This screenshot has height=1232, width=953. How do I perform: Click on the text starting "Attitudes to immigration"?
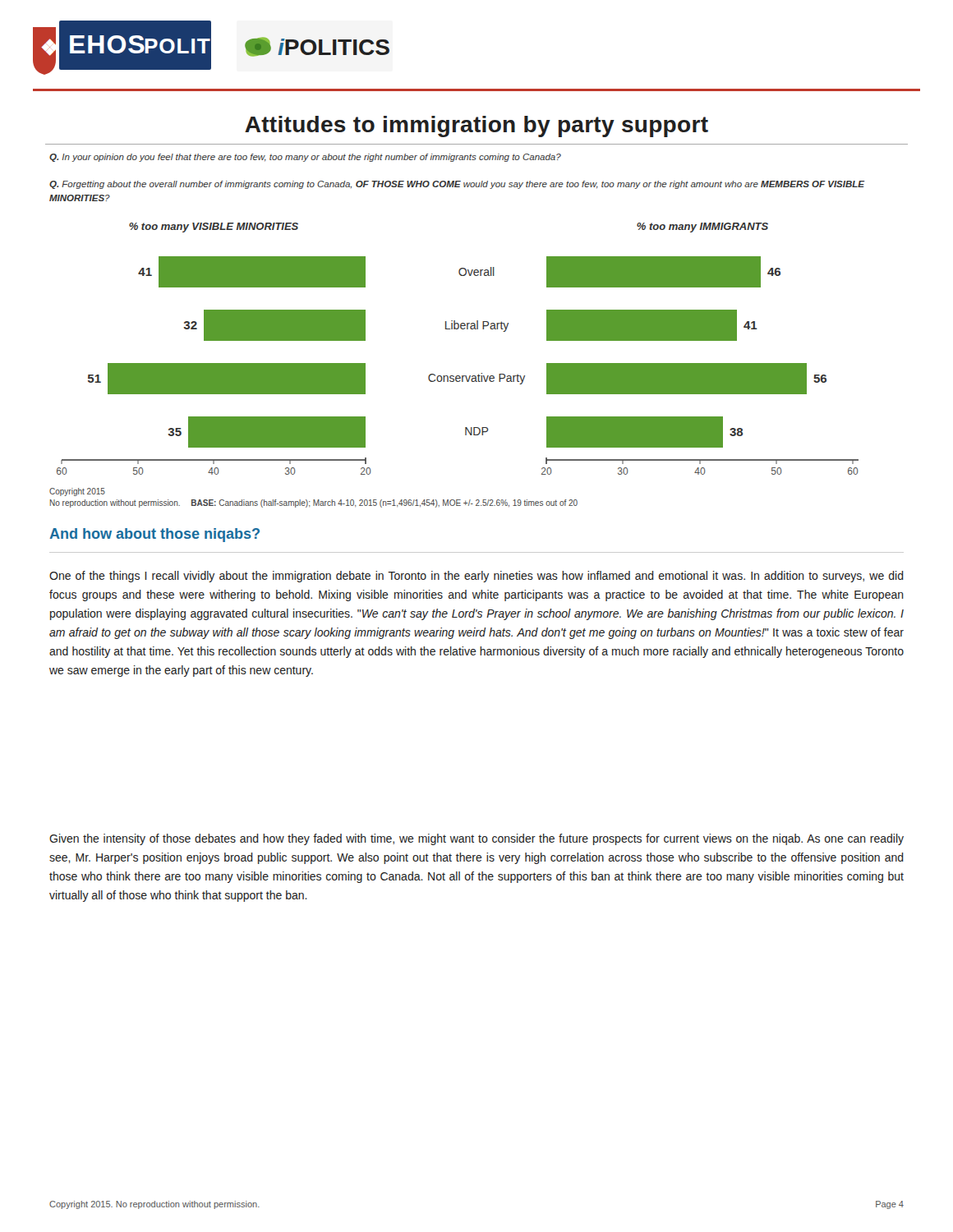(476, 125)
